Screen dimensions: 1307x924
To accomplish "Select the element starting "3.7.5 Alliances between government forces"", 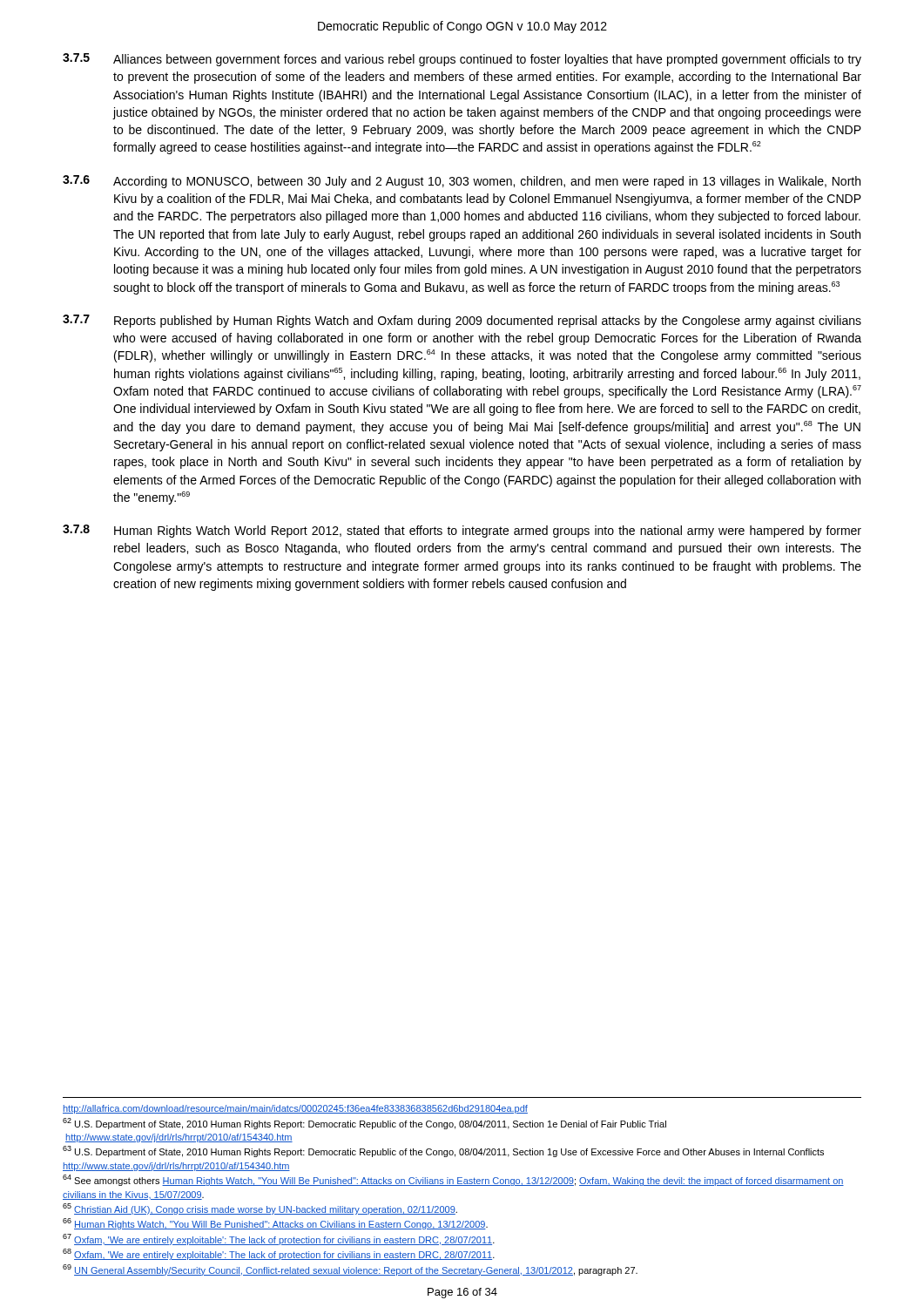I will pyautogui.click(x=462, y=104).
